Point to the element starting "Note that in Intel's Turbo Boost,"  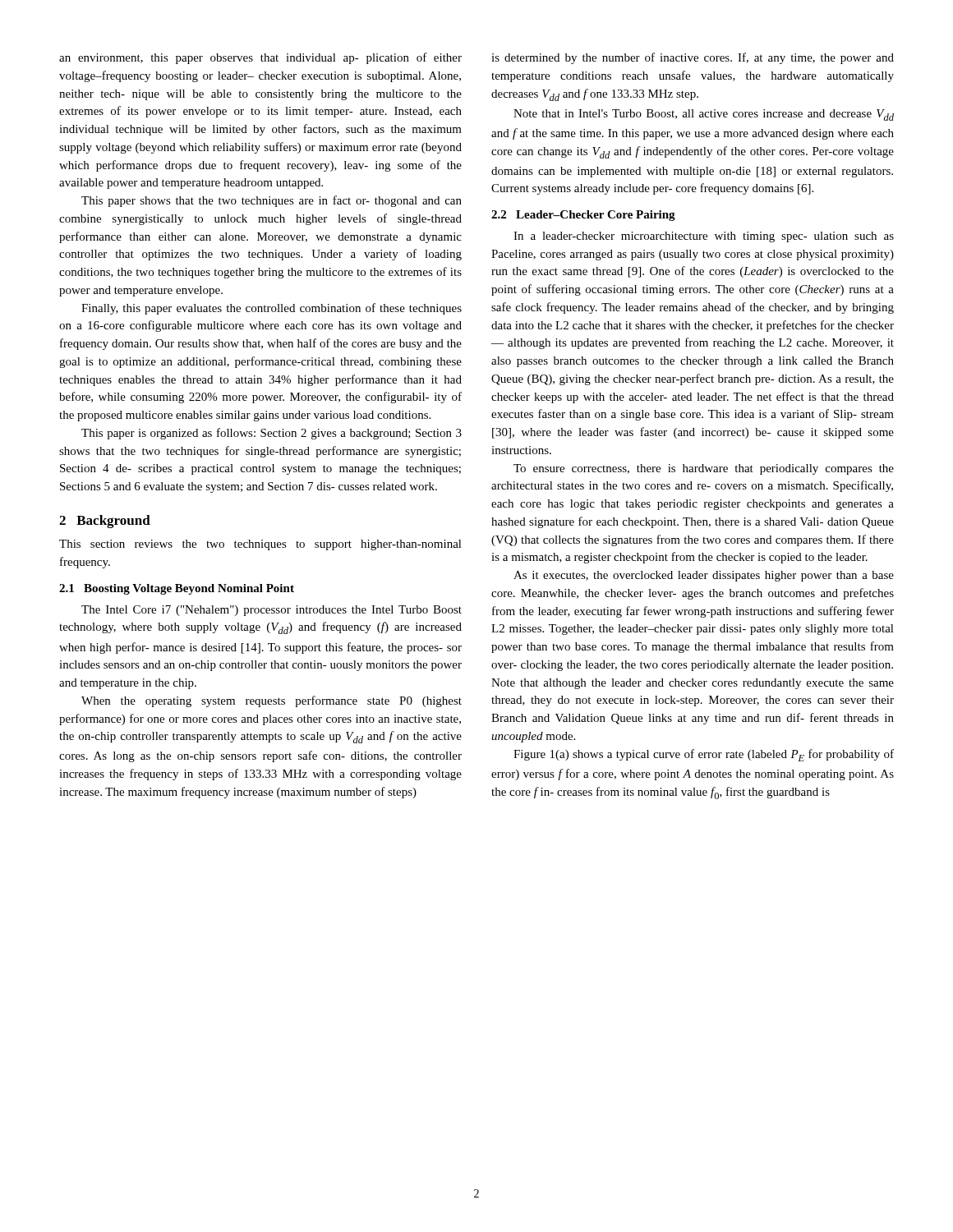(x=693, y=151)
